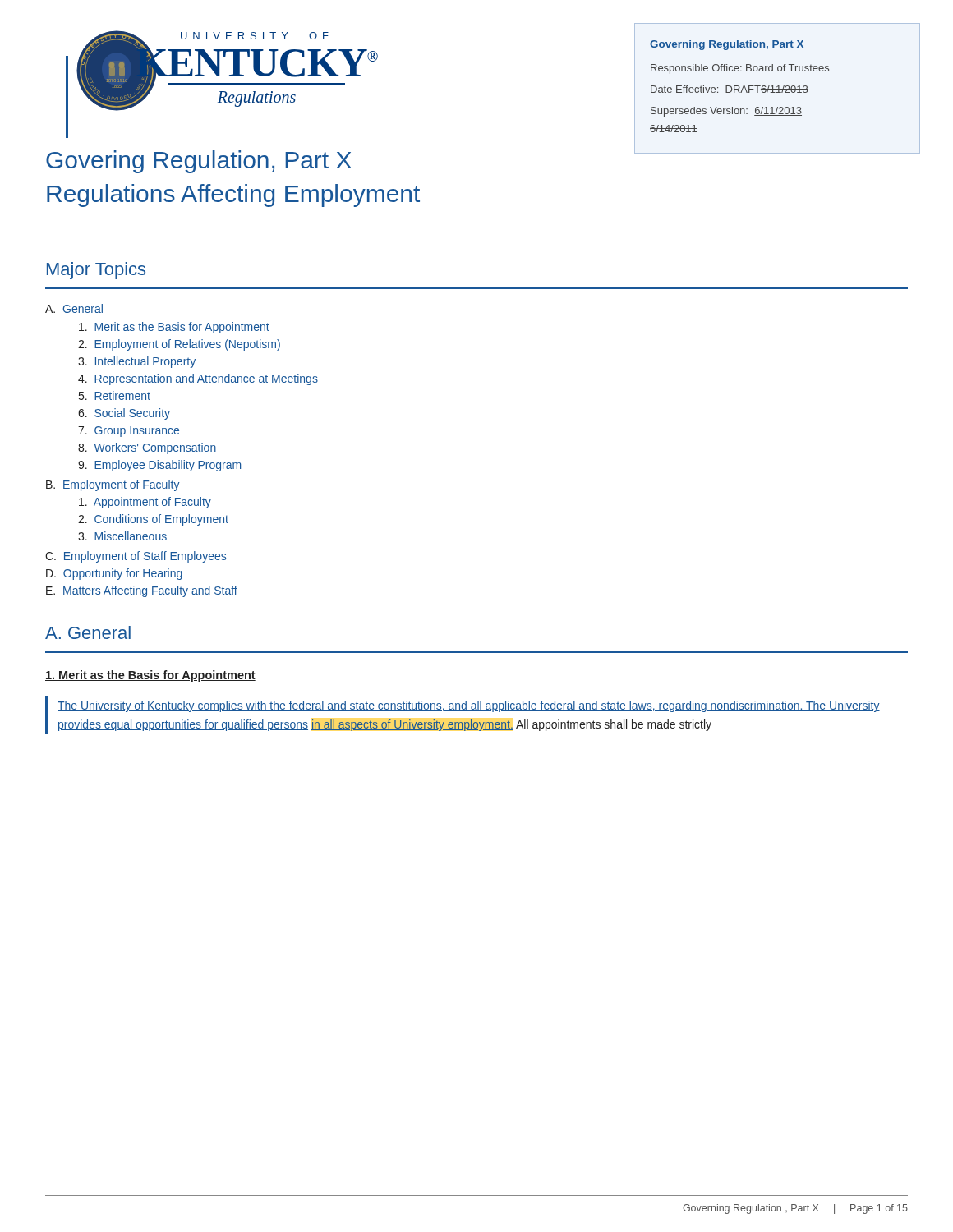Click where it says "2. Employment of Relatives (Nepotism)"

click(179, 344)
